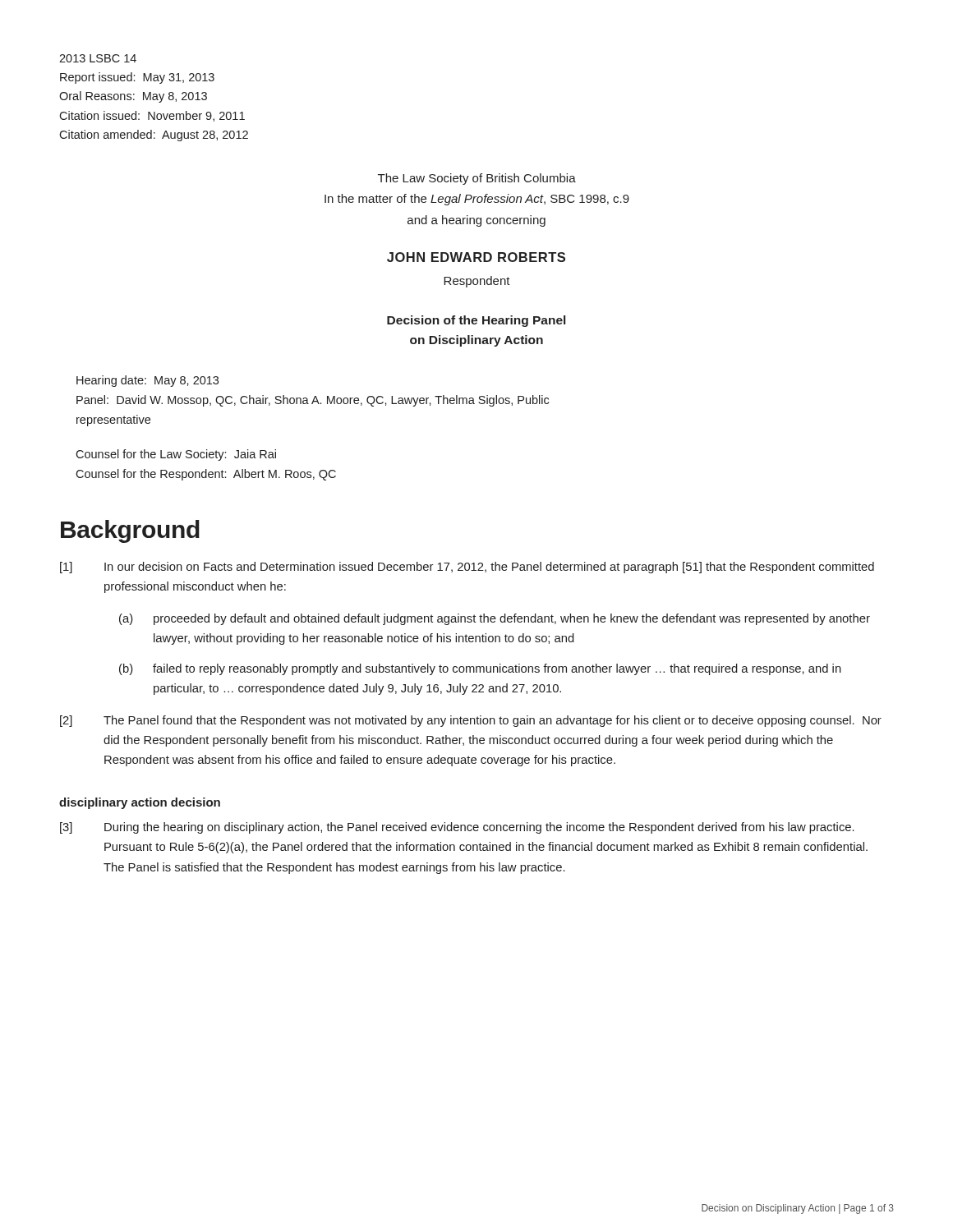This screenshot has height=1232, width=953.
Task: Click on the text block that says "Counsel for the Law Society: Jaia Rai Counsel"
Action: (x=206, y=464)
